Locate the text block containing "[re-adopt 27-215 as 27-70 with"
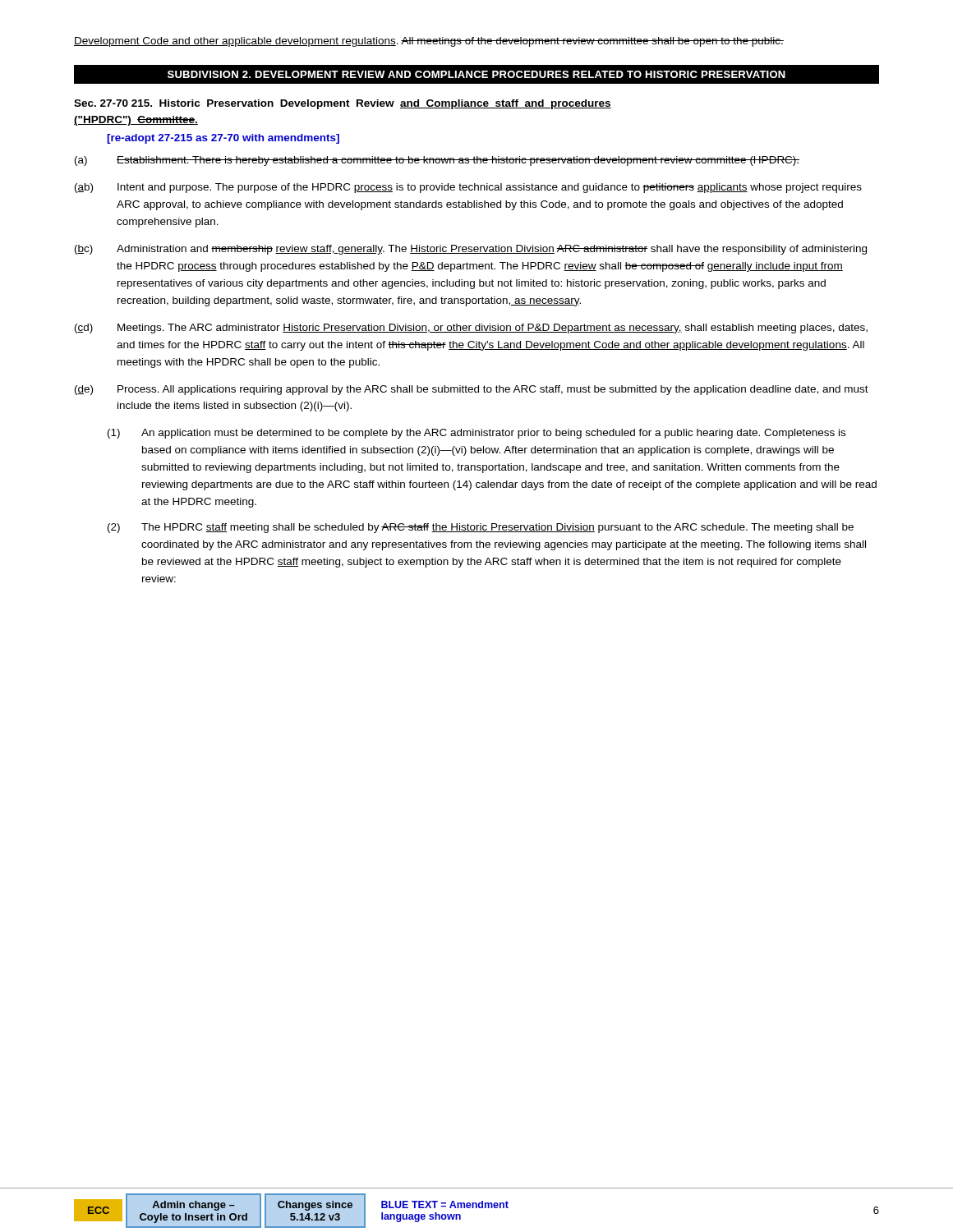This screenshot has width=953, height=1232. pyautogui.click(x=223, y=138)
